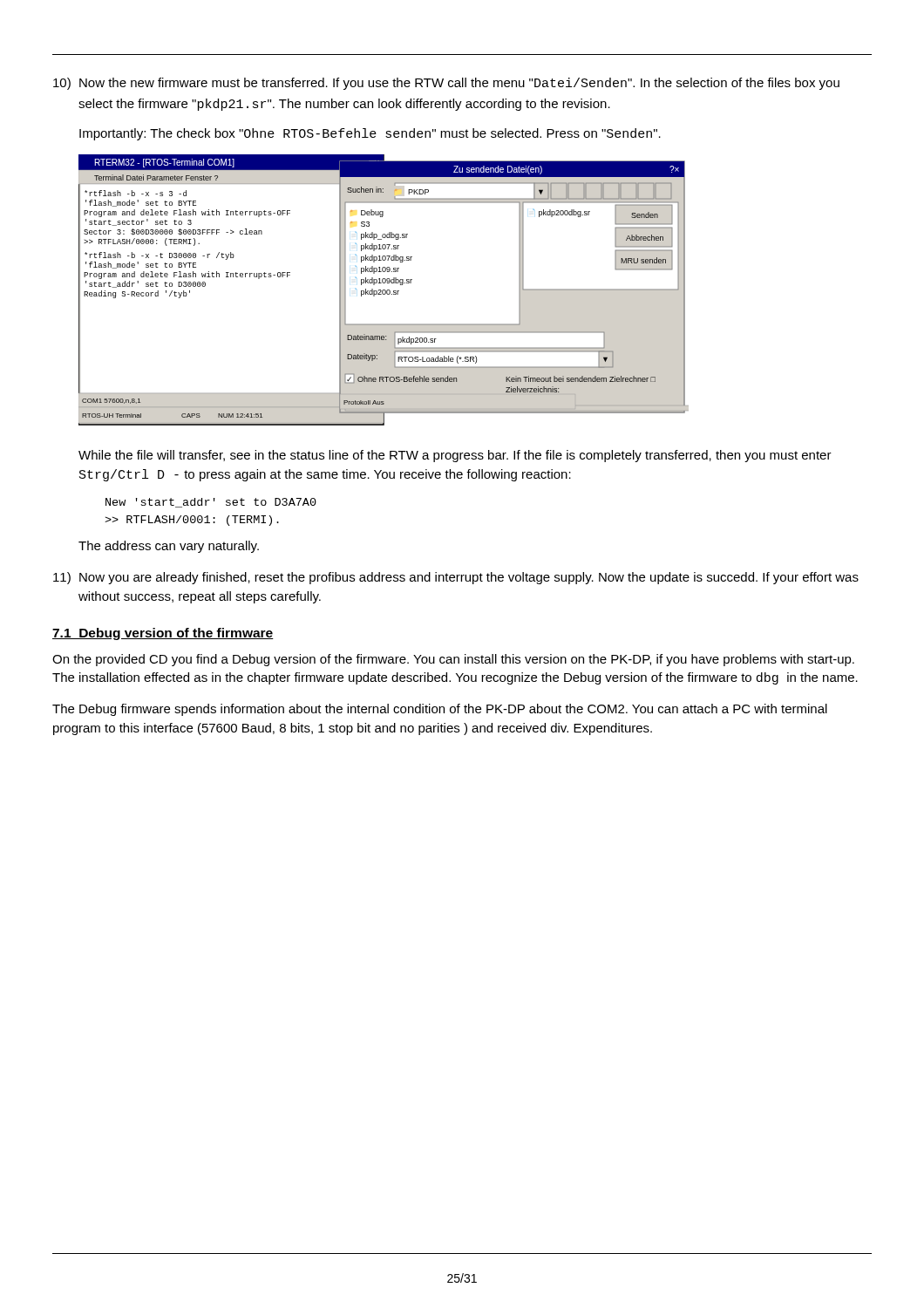The height and width of the screenshot is (1308, 924).
Task: Find the section header containing "7.1 Debug version"
Action: pos(163,632)
